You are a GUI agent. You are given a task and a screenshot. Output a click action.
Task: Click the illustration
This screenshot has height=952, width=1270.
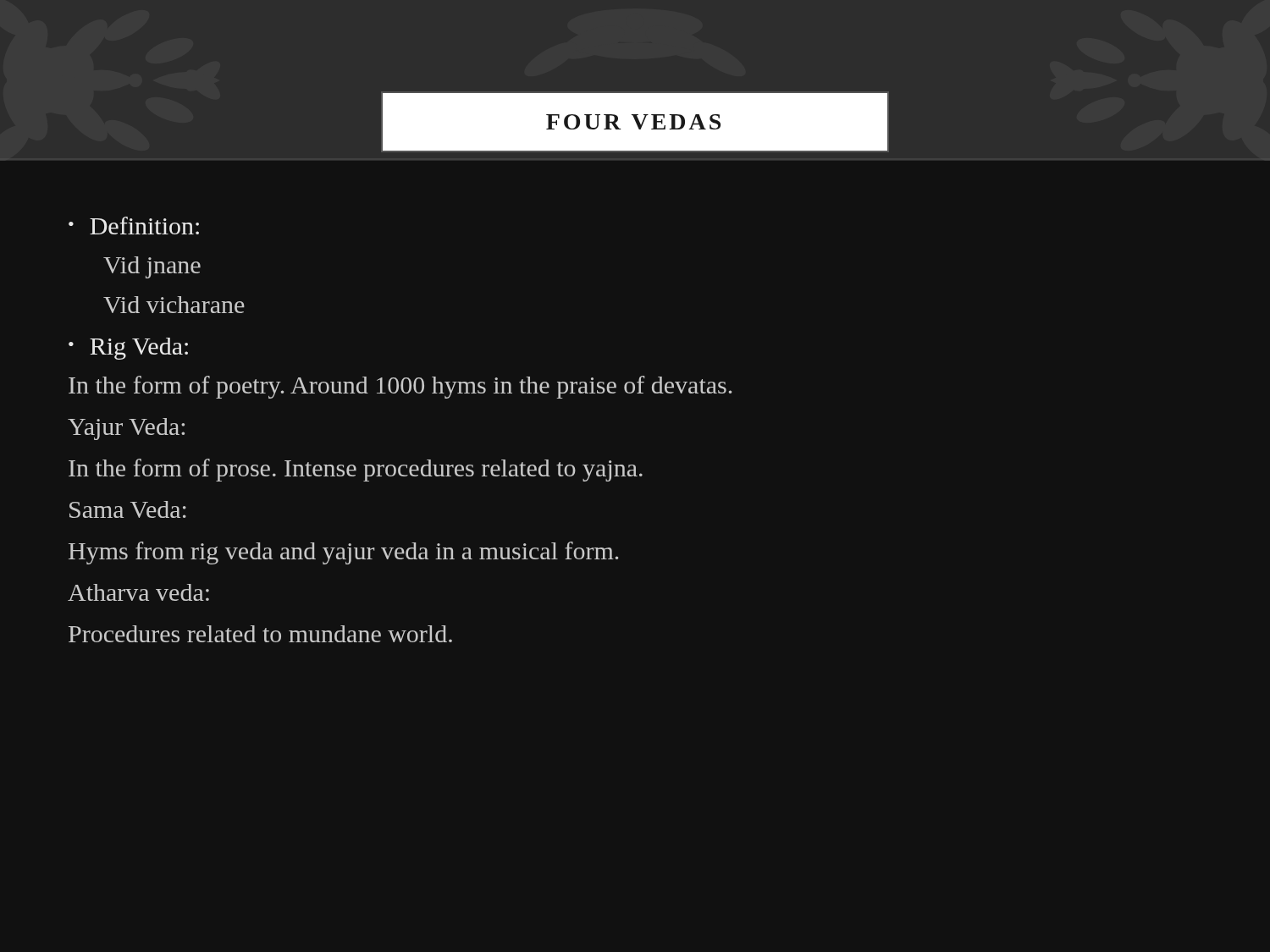point(635,80)
